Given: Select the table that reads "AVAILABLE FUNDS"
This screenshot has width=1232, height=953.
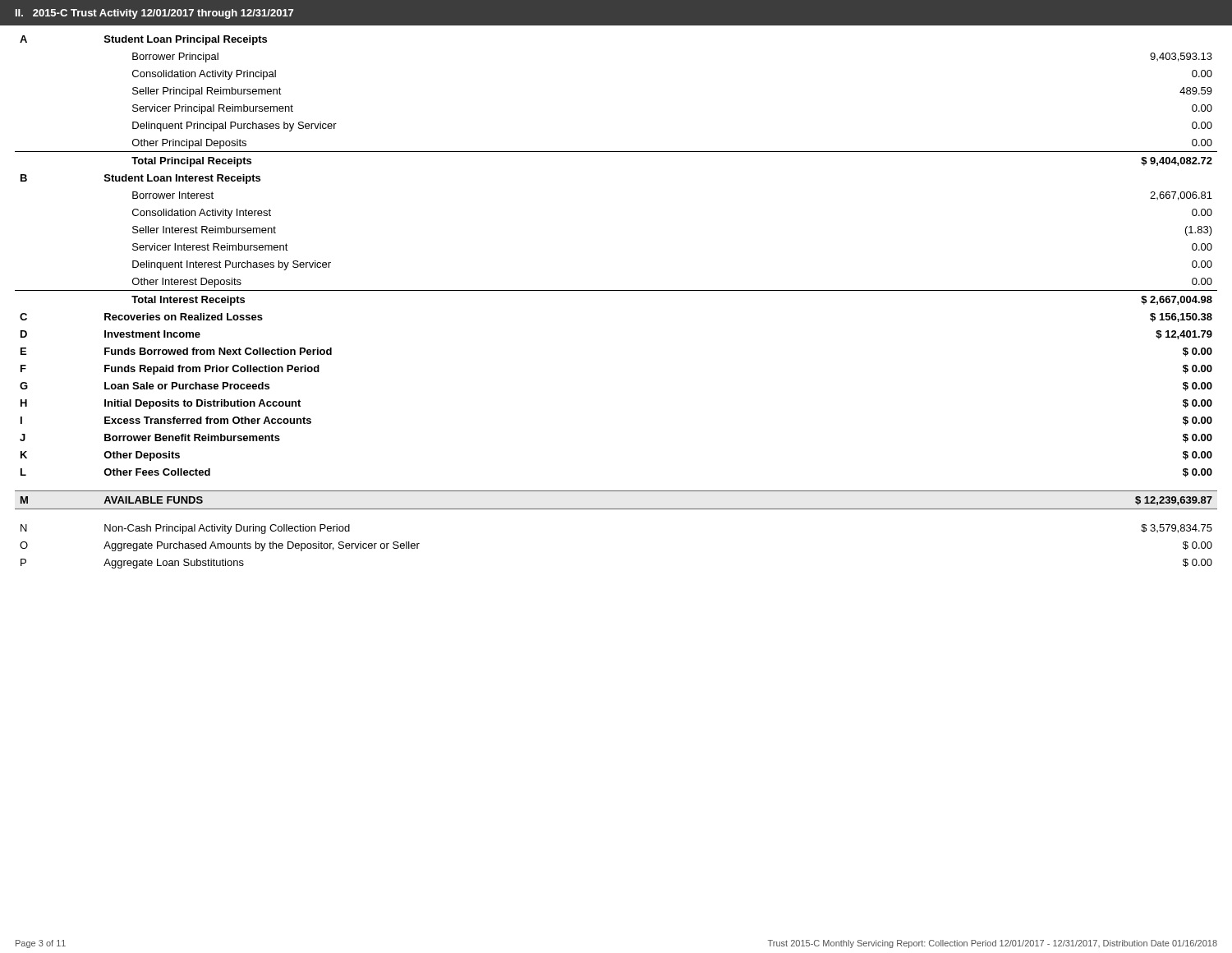Looking at the screenshot, I should click(x=616, y=301).
